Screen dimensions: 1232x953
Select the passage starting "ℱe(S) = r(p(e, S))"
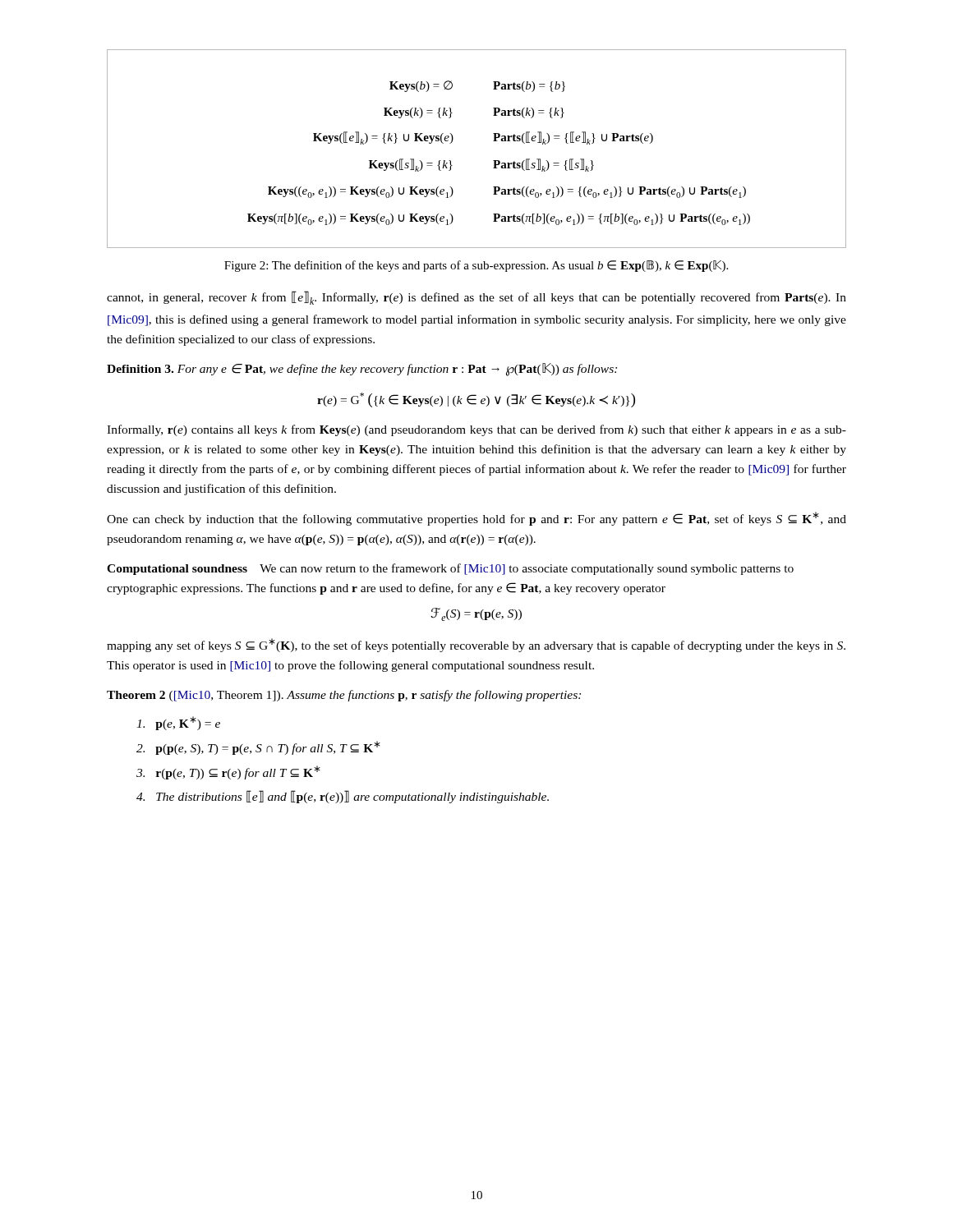(x=476, y=615)
